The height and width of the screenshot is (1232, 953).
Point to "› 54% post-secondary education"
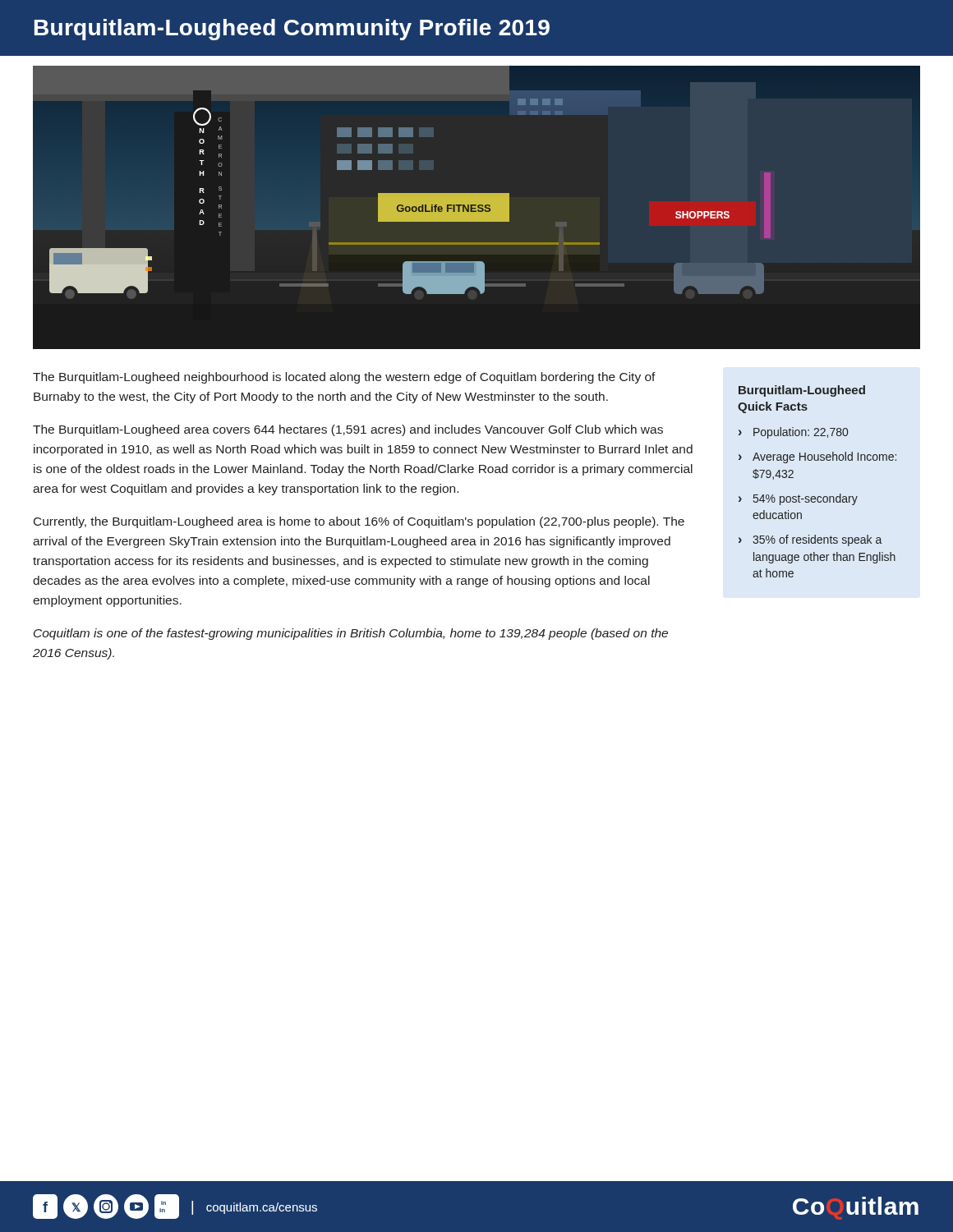click(x=798, y=506)
